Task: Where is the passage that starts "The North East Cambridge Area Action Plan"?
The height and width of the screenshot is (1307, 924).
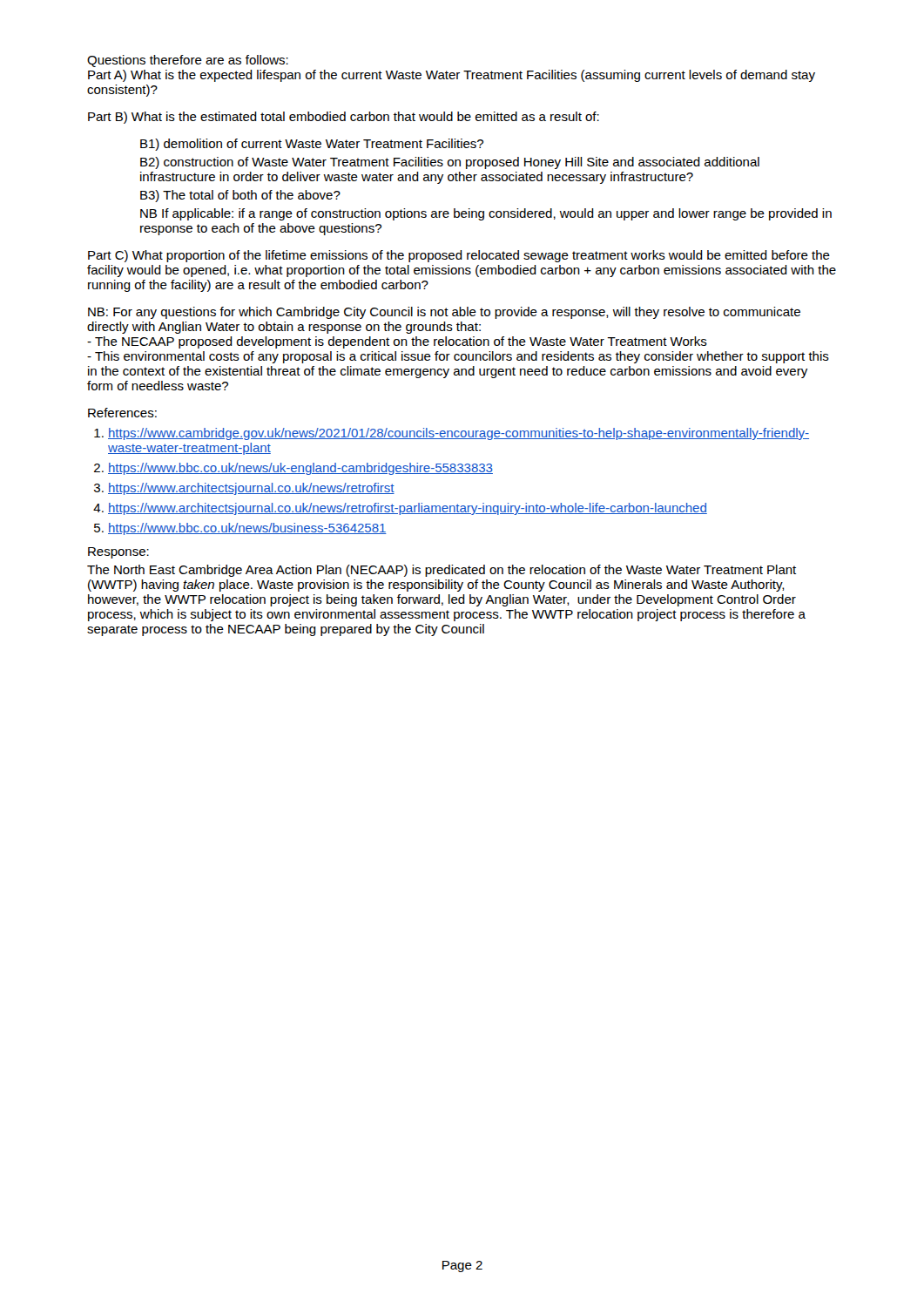Action: pos(446,599)
